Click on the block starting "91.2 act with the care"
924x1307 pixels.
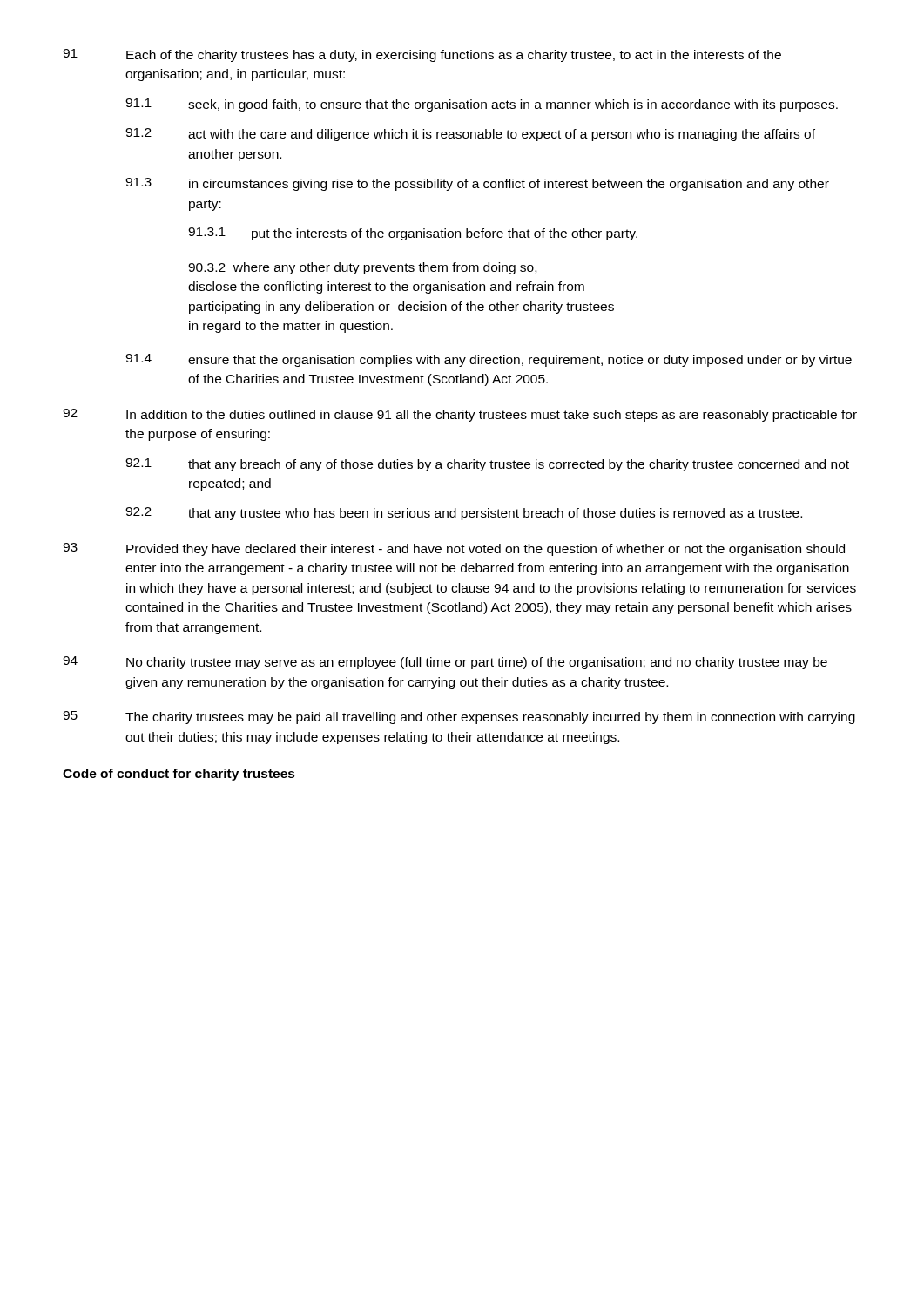pyautogui.click(x=493, y=145)
